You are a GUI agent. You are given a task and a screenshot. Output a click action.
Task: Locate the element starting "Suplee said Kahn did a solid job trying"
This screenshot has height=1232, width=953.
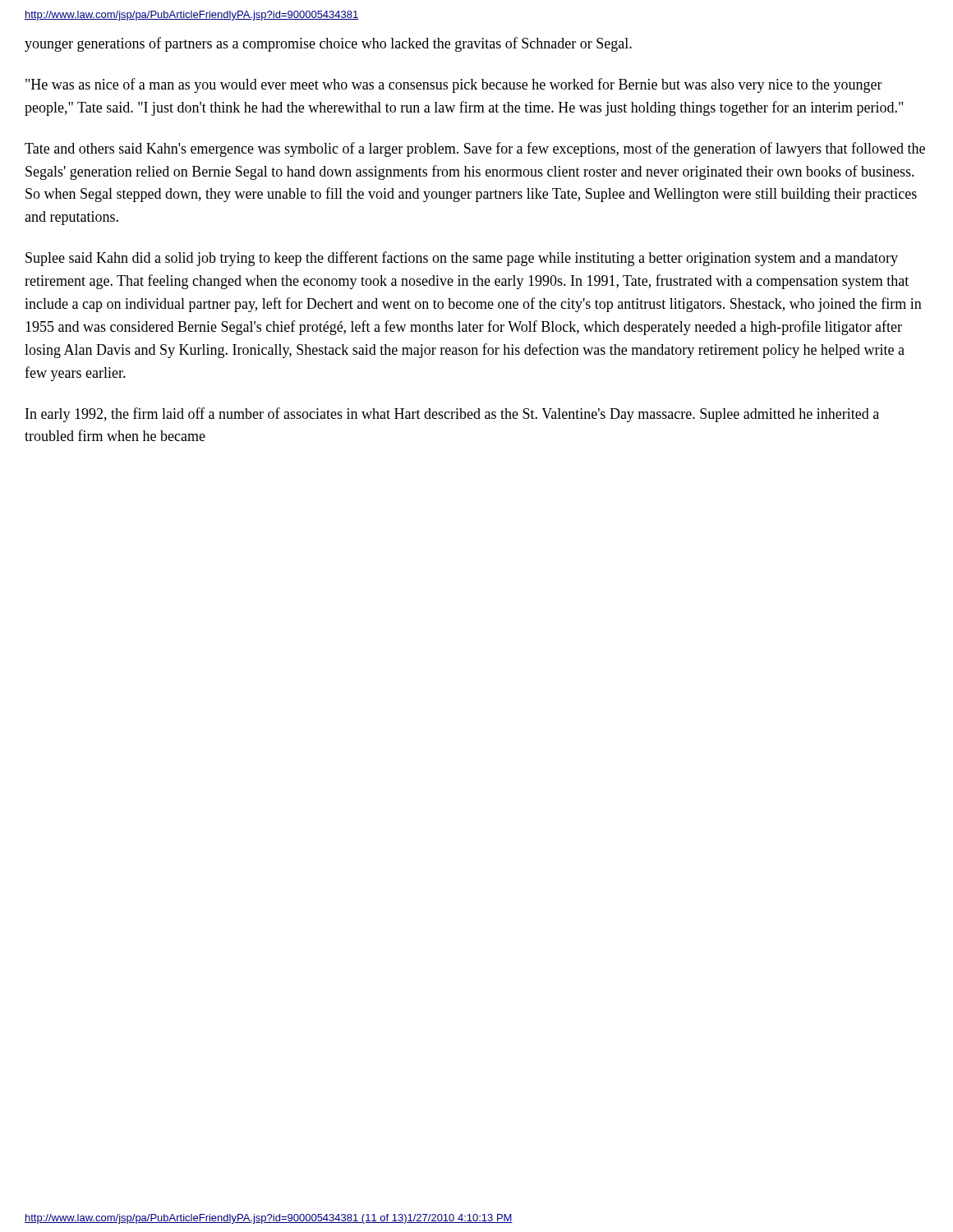473,315
